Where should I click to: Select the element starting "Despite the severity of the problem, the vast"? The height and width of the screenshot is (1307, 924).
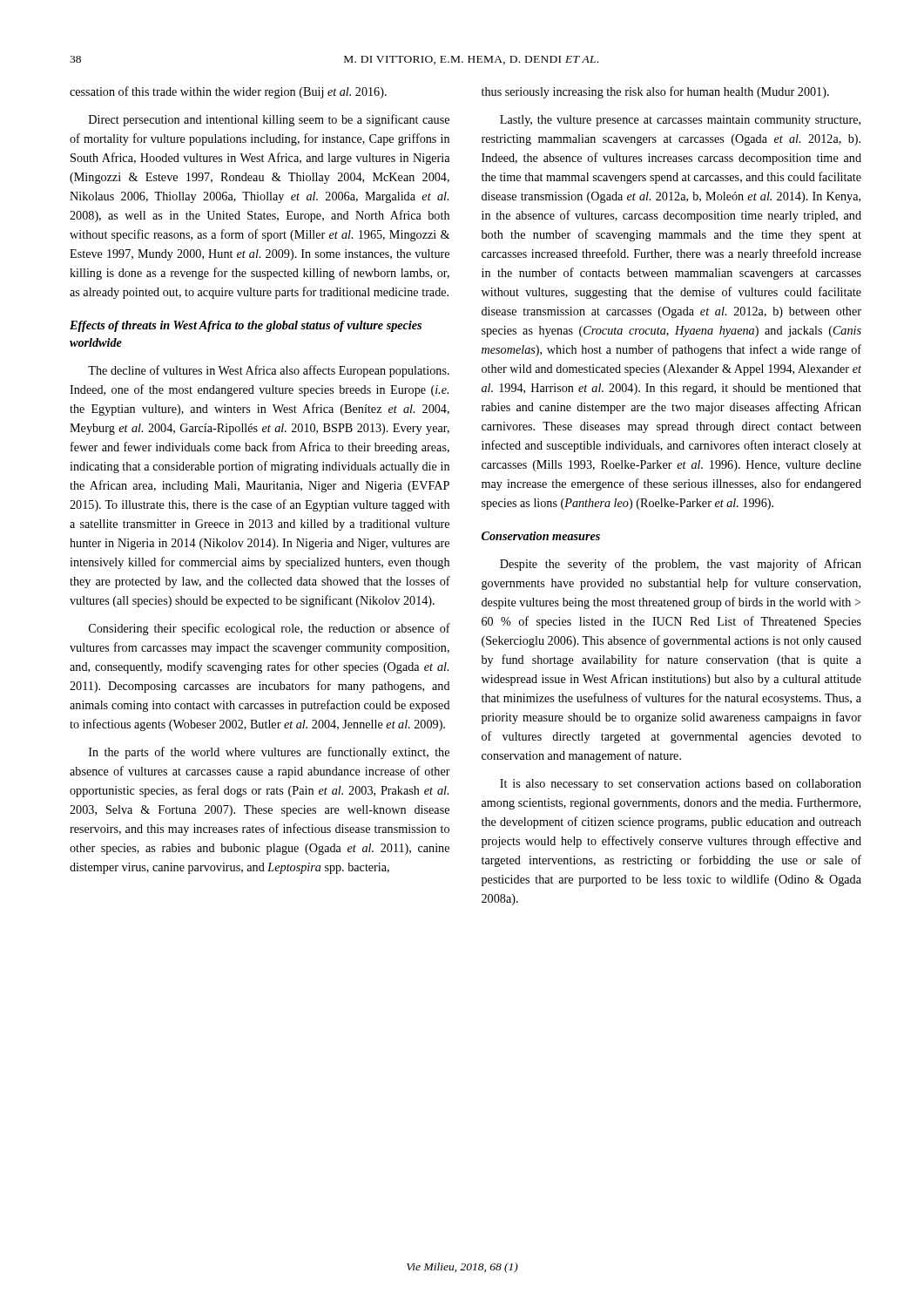coord(671,731)
